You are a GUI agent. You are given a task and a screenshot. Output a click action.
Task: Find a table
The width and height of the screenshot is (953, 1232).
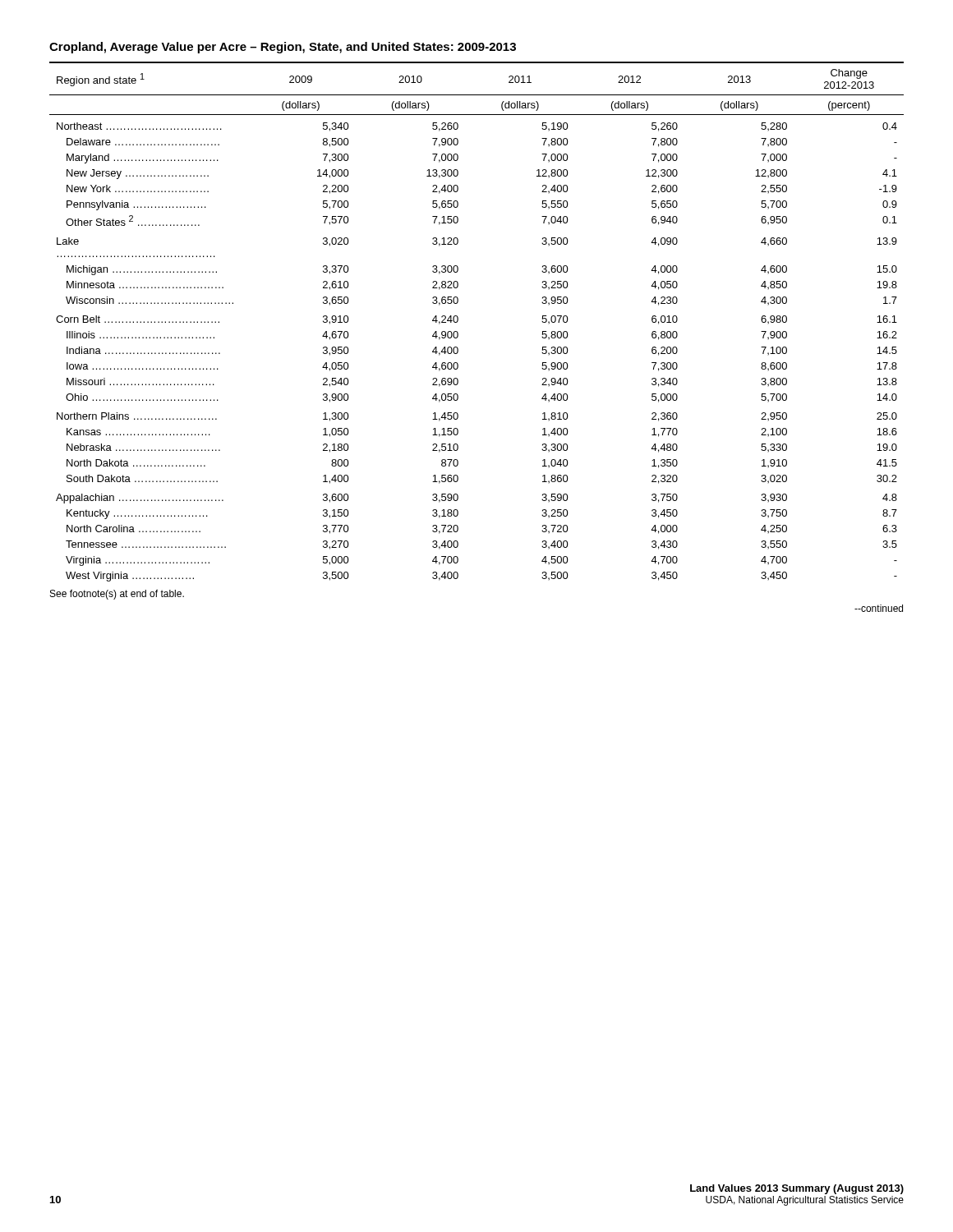(x=476, y=323)
